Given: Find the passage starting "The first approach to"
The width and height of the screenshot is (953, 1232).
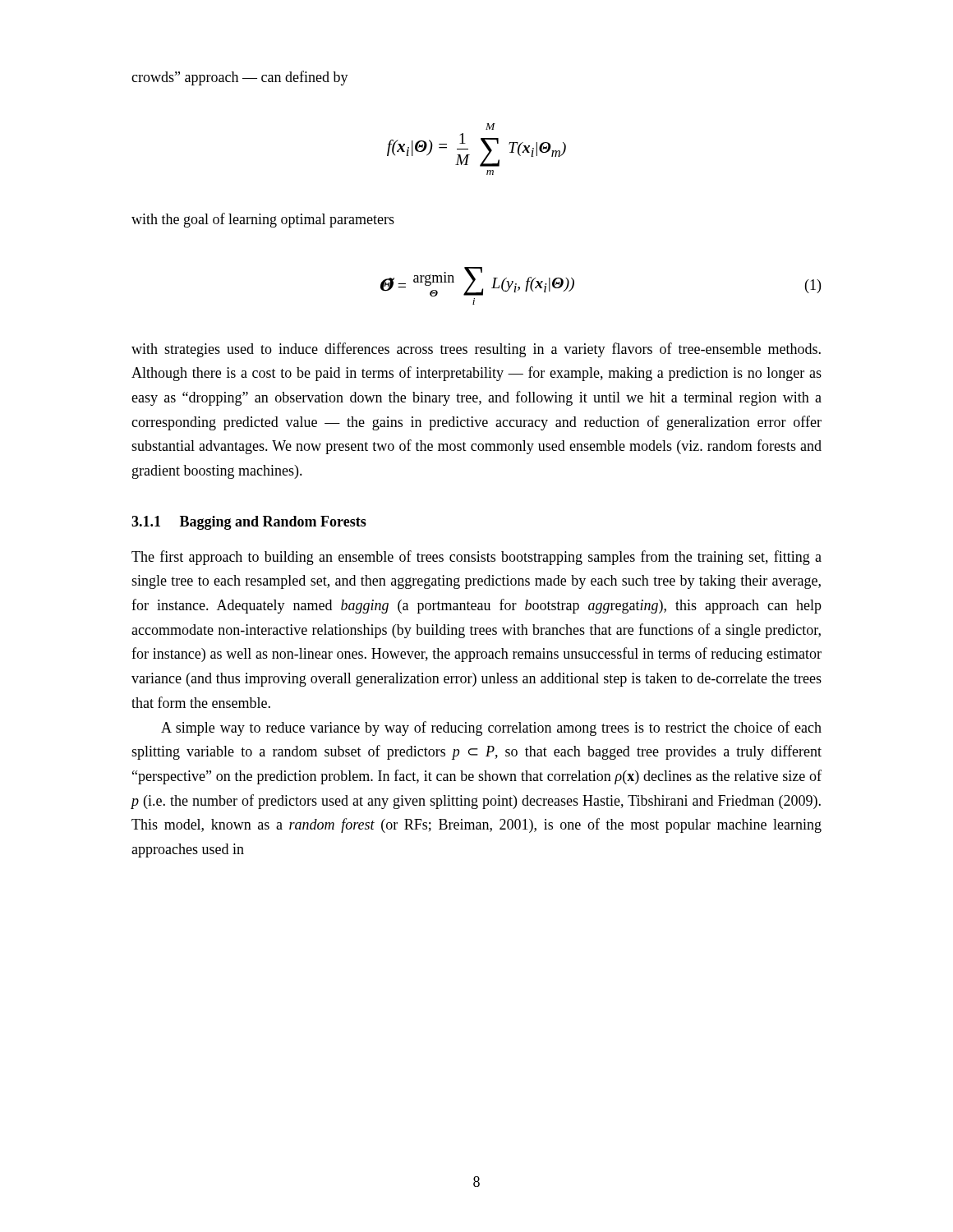Looking at the screenshot, I should [476, 630].
